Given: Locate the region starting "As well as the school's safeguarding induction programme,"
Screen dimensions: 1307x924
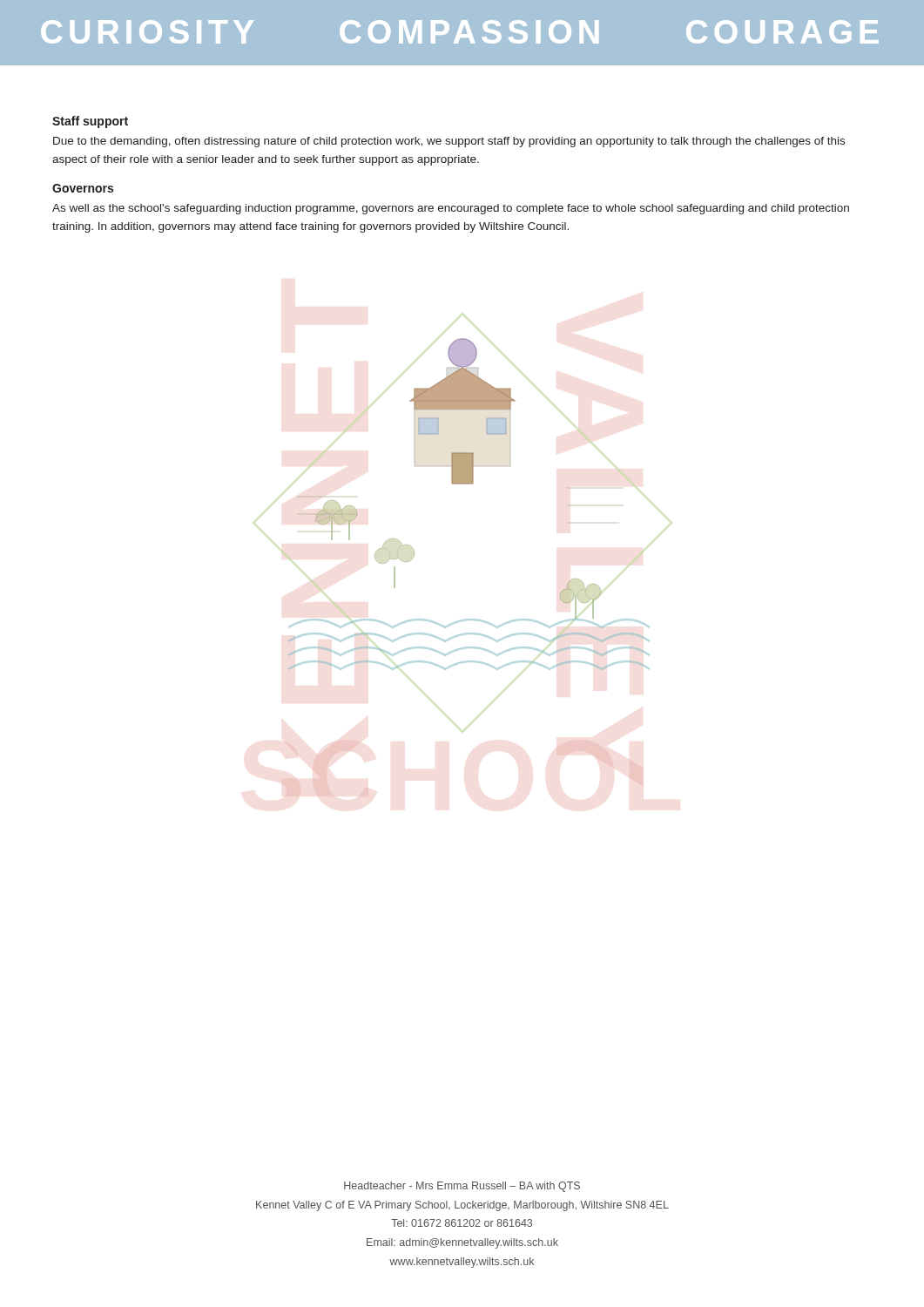Looking at the screenshot, I should tap(451, 217).
